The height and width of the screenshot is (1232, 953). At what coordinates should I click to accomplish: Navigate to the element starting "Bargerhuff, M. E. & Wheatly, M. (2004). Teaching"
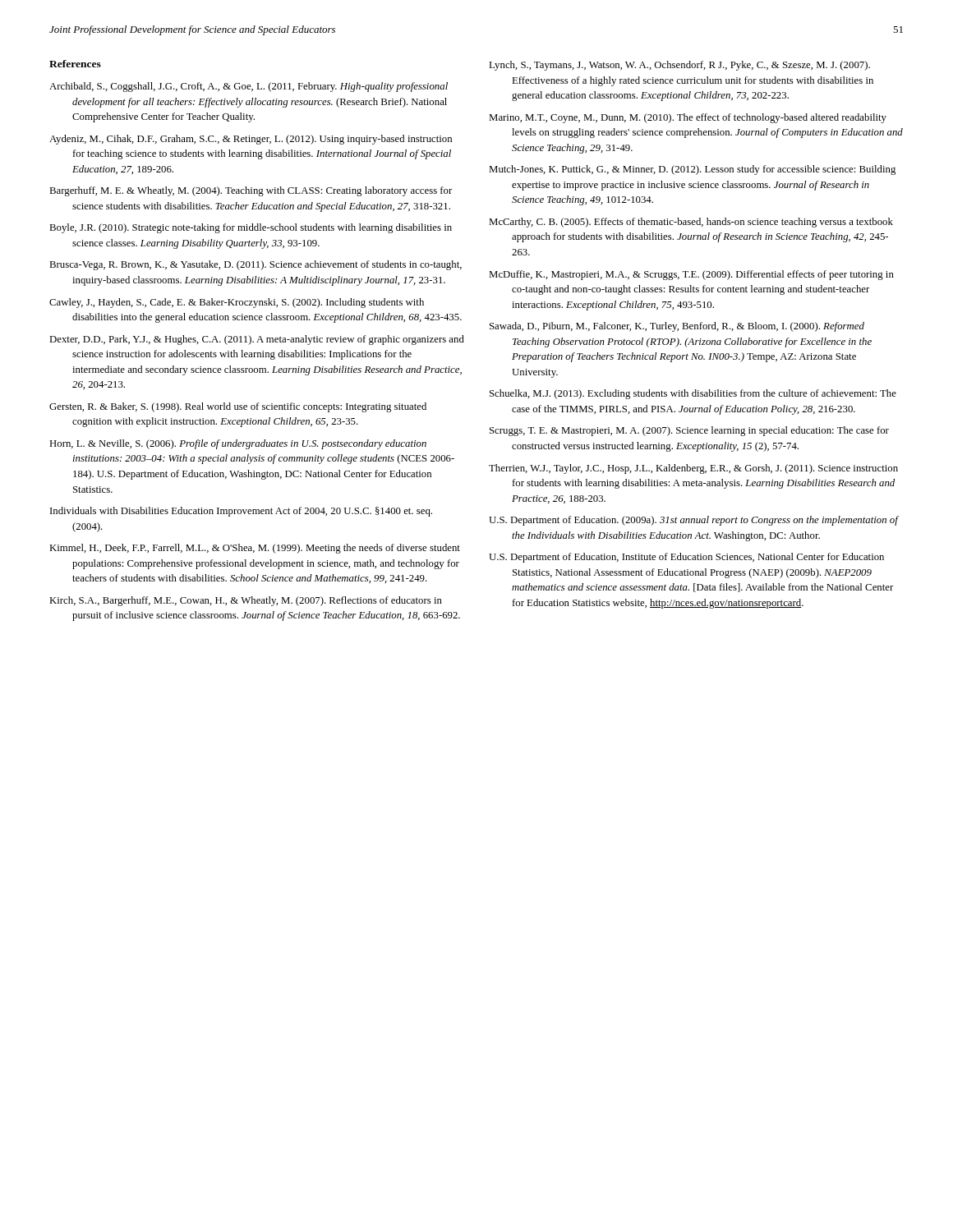click(251, 198)
